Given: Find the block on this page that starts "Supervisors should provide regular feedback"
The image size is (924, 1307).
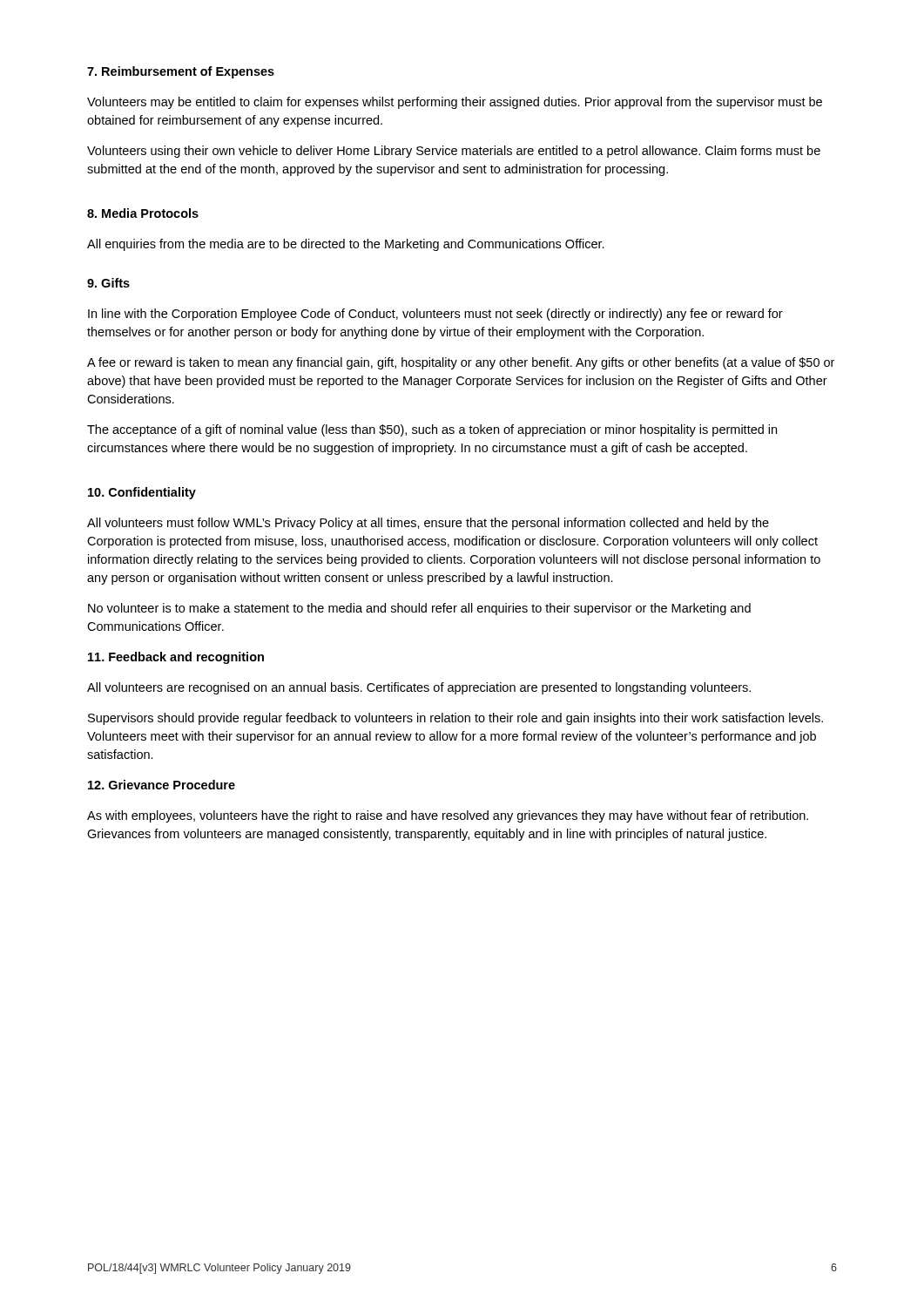Looking at the screenshot, I should pos(456,737).
